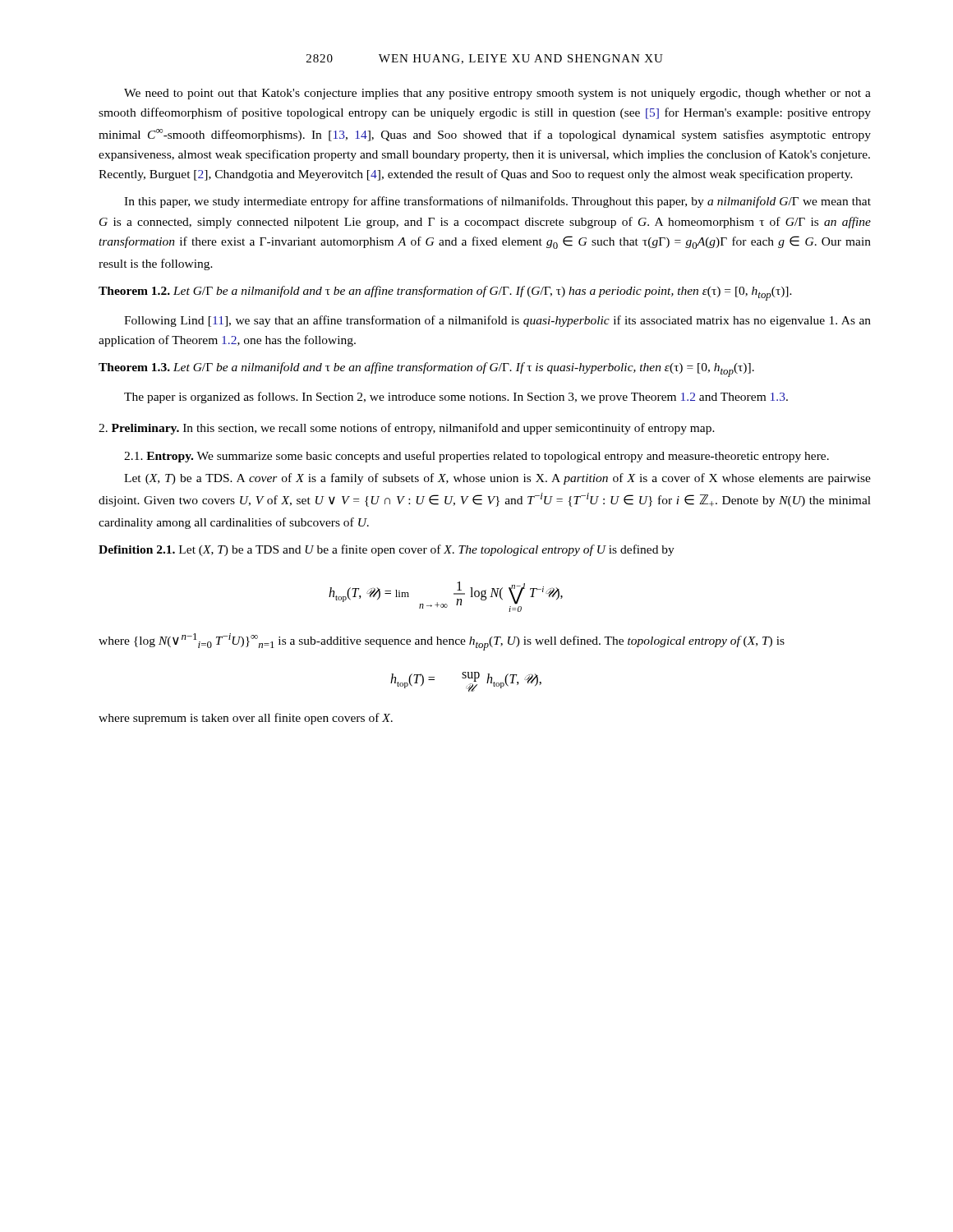Where is the passage that starts "Theorem 1.3. Let G/Γ be a"?
The image size is (953, 1232).
coord(427,368)
